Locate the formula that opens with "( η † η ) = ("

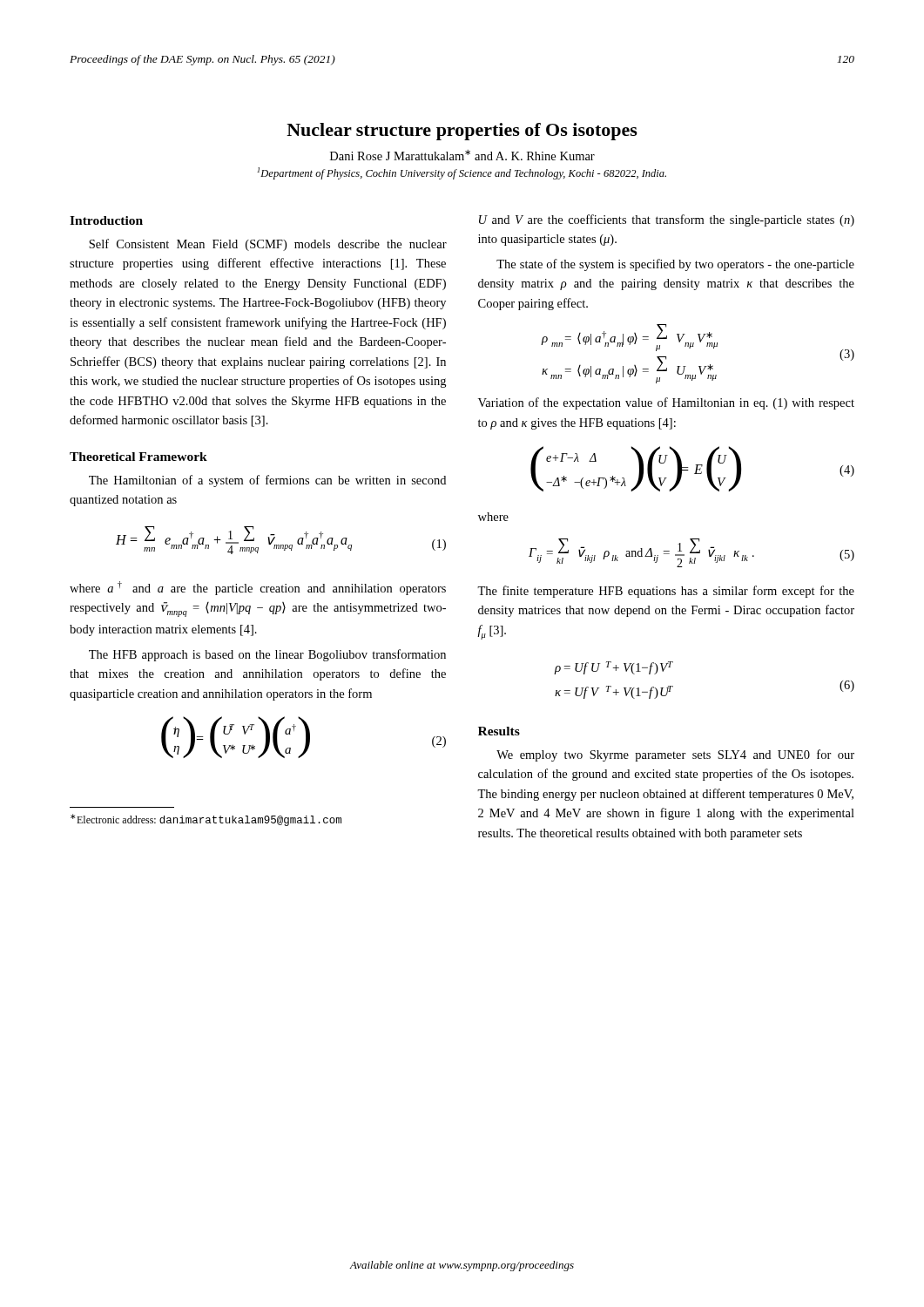coord(258,741)
